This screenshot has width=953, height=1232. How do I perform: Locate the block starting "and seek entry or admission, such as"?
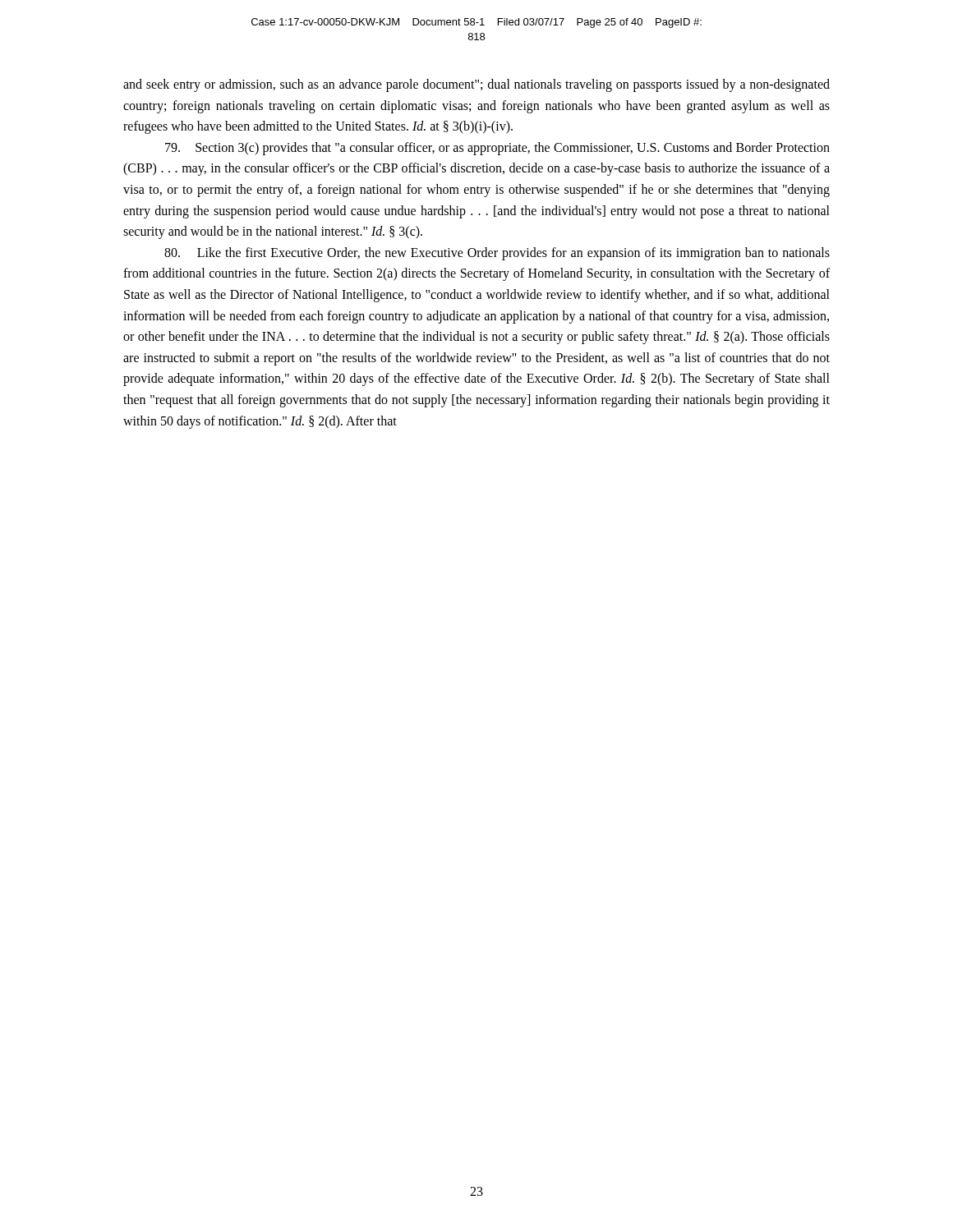(x=476, y=105)
